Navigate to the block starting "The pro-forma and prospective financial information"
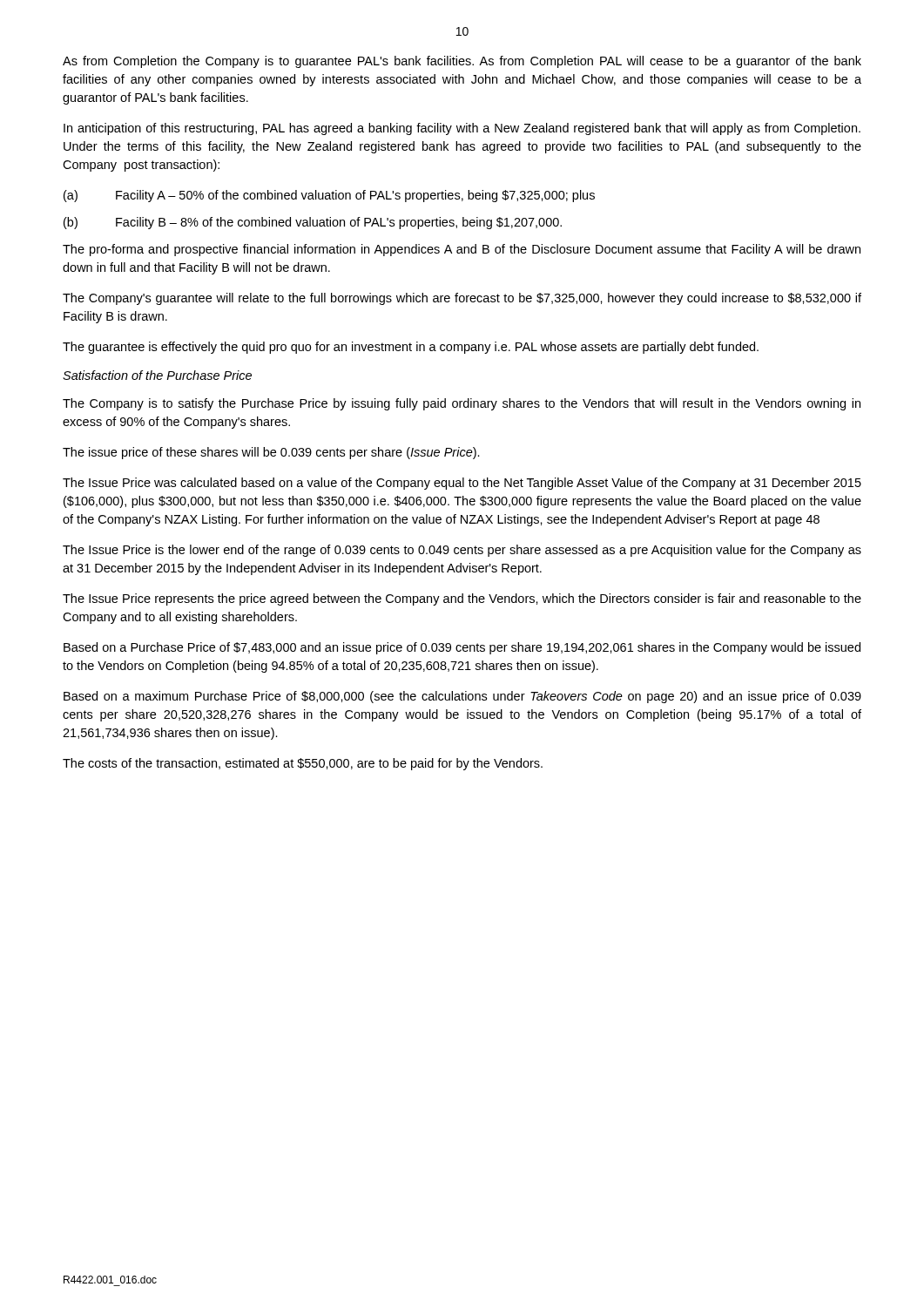This screenshot has width=924, height=1307. (462, 258)
